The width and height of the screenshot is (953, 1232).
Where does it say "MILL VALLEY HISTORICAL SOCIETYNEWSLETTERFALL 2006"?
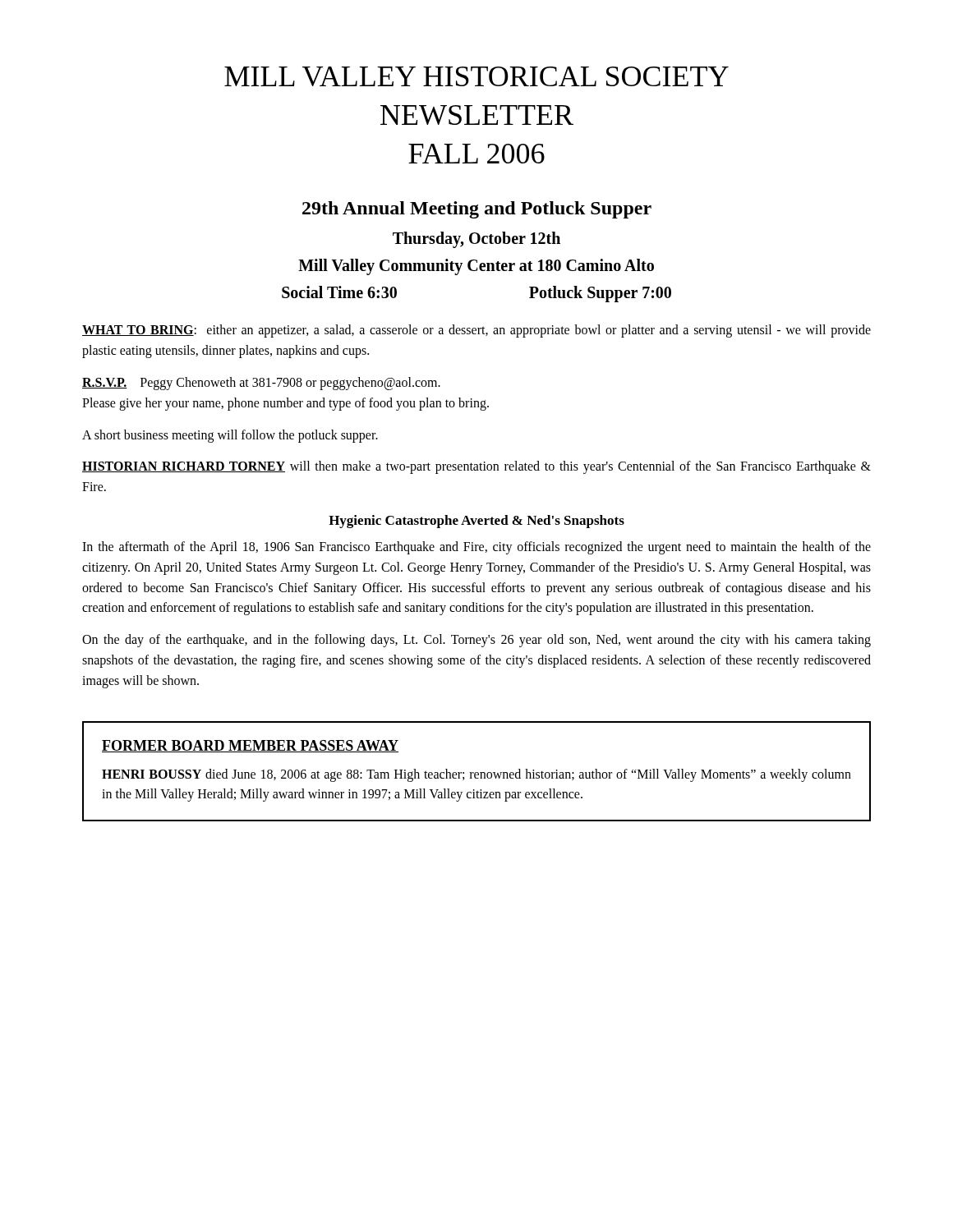tap(476, 115)
